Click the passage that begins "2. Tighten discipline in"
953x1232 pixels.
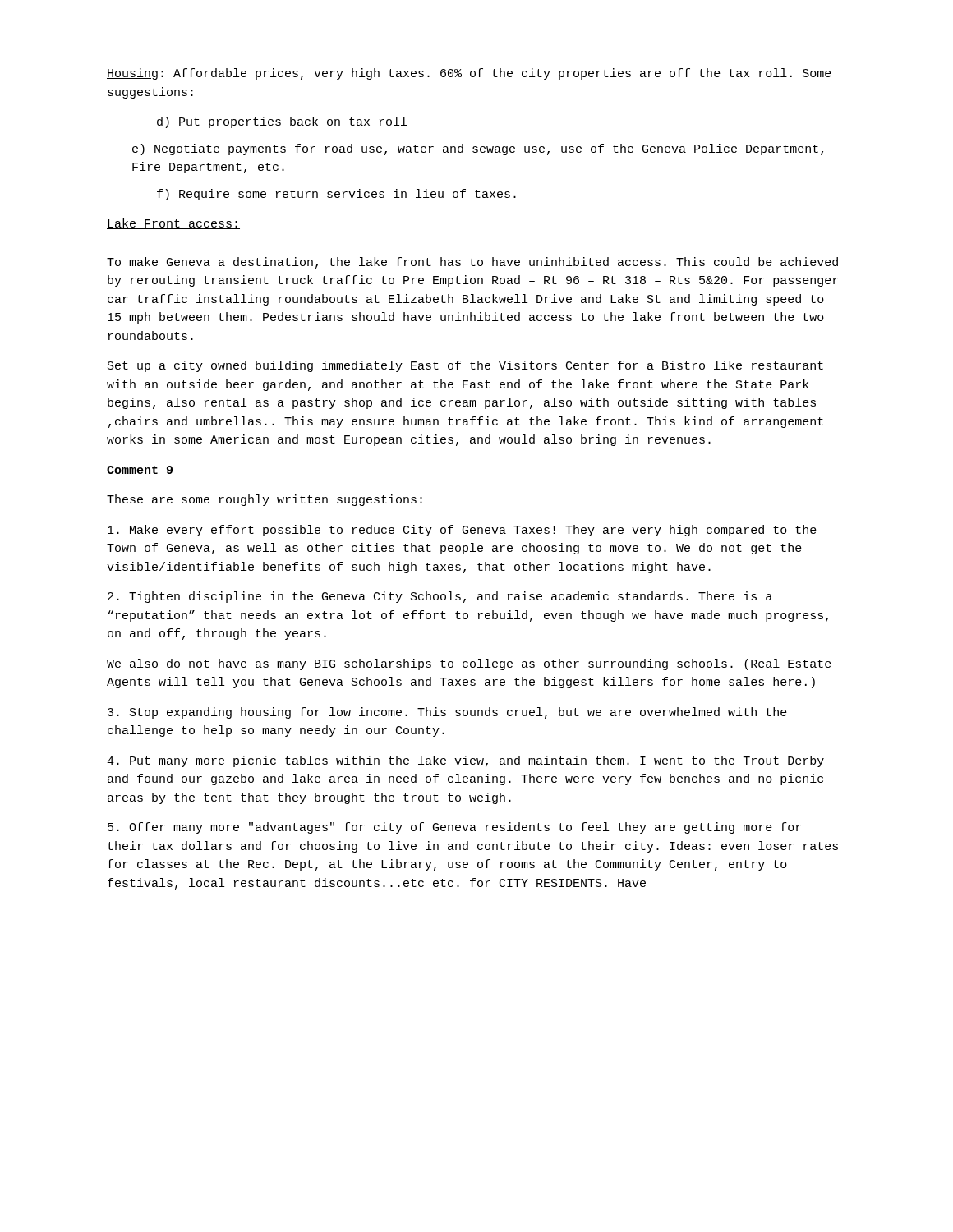coord(469,616)
